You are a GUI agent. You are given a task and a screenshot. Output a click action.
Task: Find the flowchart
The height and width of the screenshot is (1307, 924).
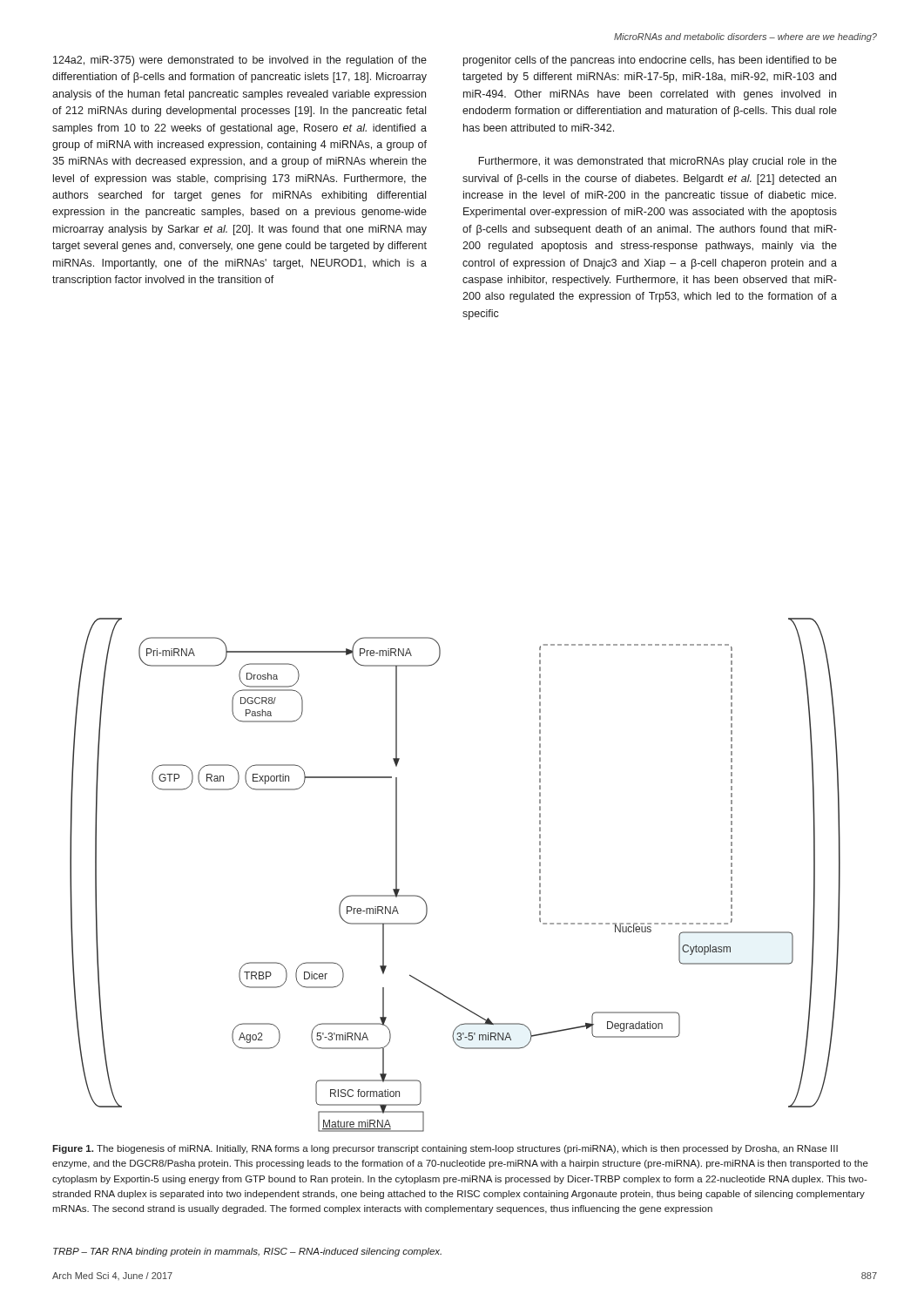(x=462, y=863)
